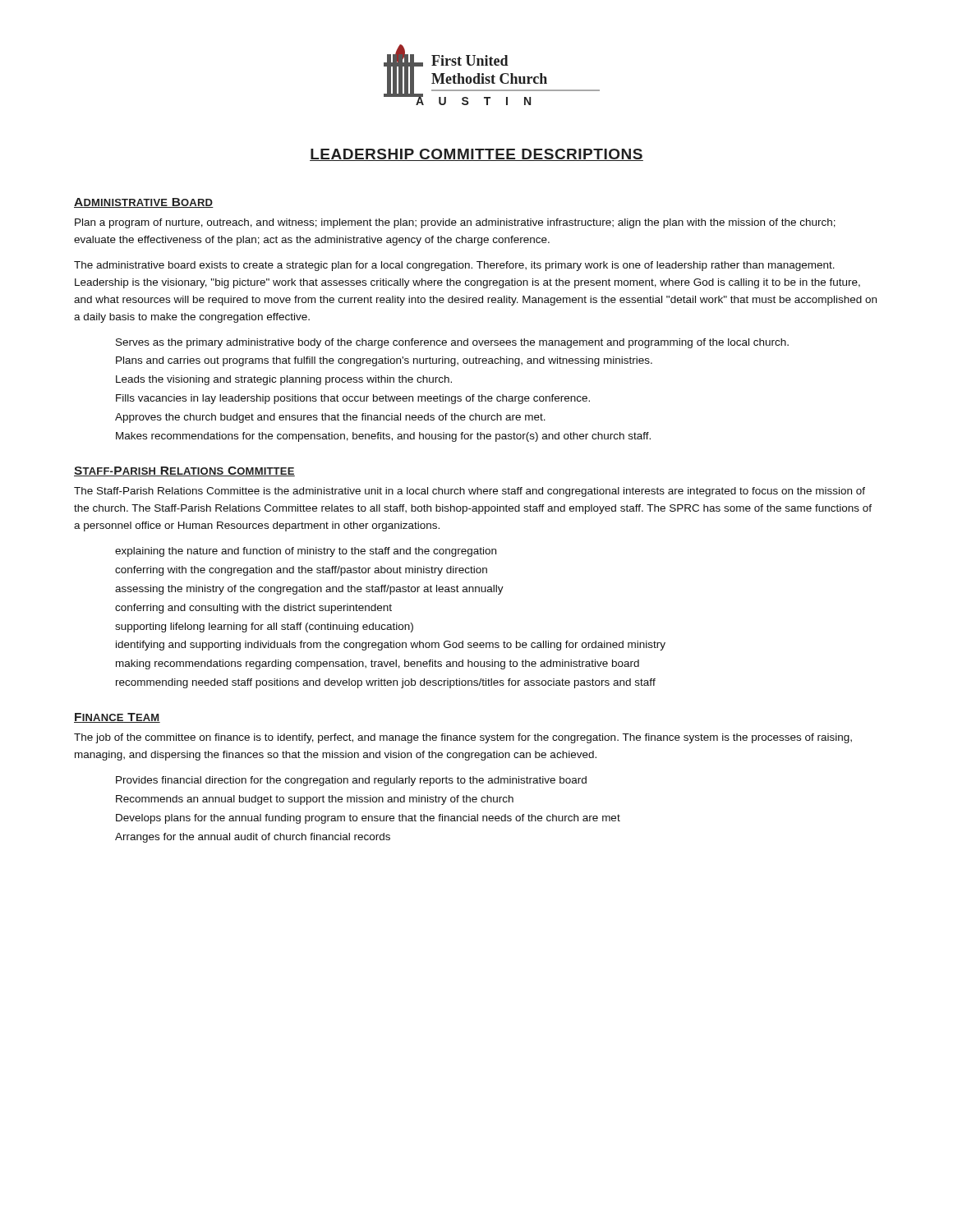Locate the logo

(x=476, y=61)
